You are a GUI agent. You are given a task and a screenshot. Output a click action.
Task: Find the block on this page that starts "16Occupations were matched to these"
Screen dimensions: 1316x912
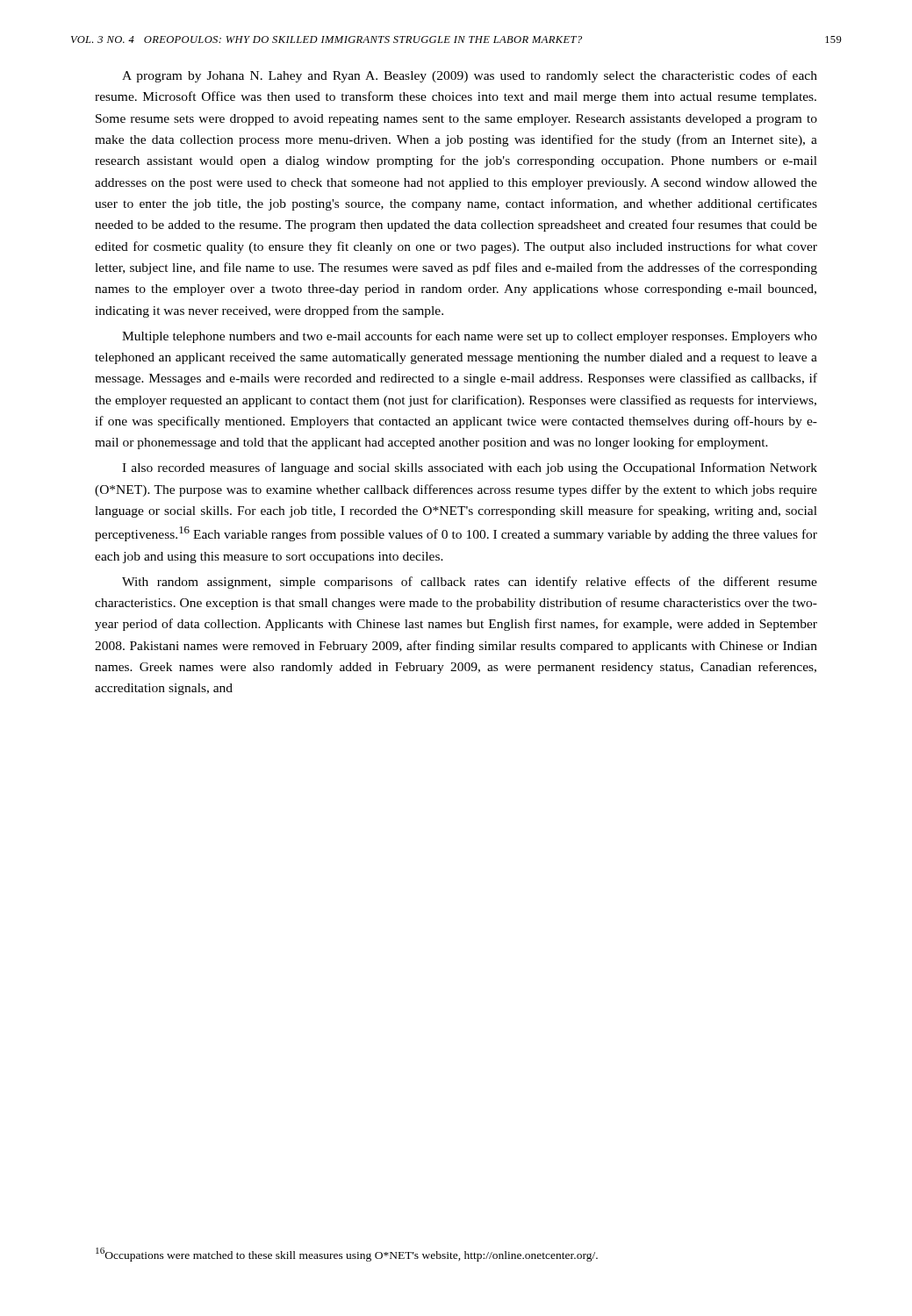347,1253
